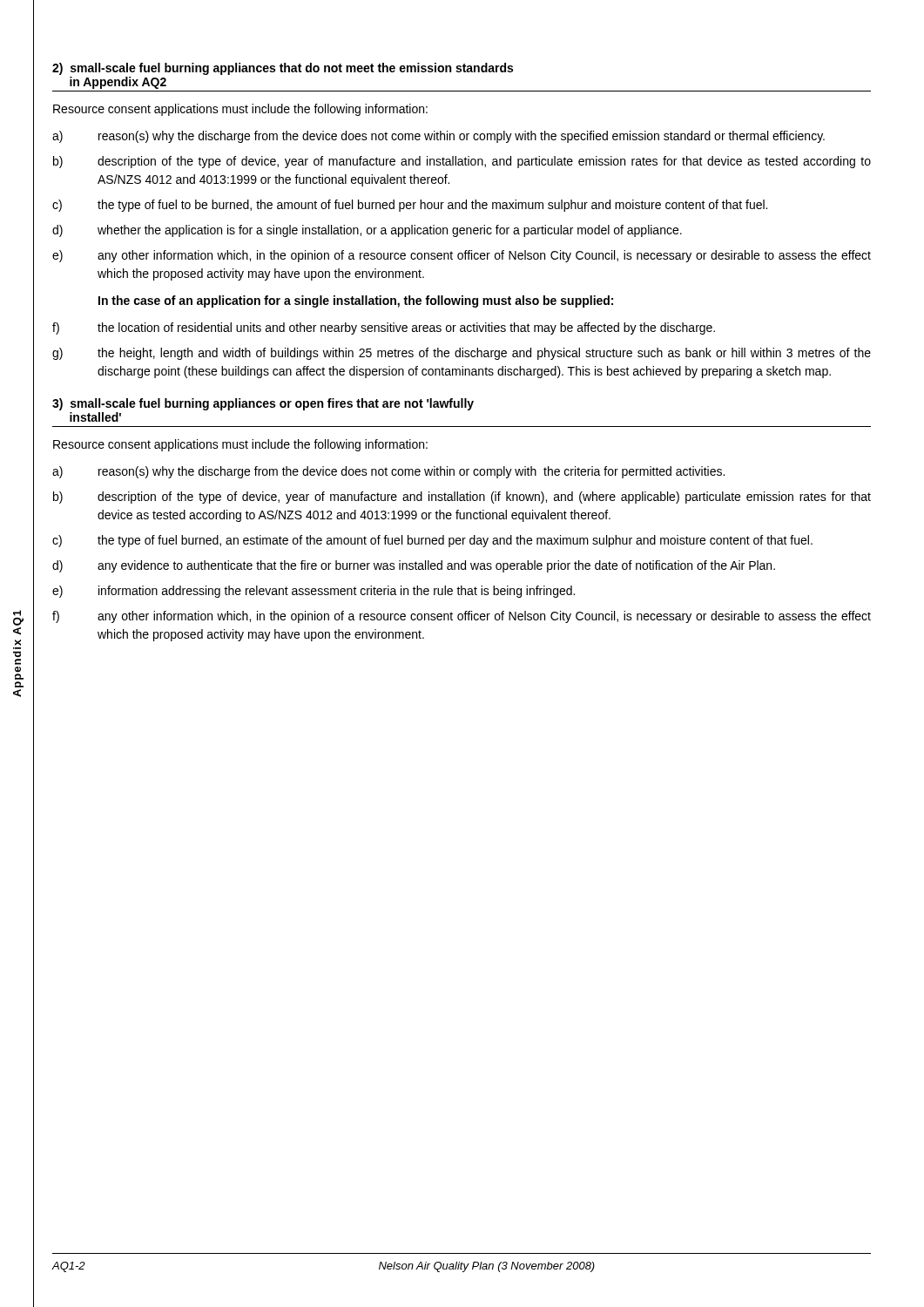
Task: Find the list item with the text "e) information addressing the relevant assessment"
Action: tap(462, 591)
